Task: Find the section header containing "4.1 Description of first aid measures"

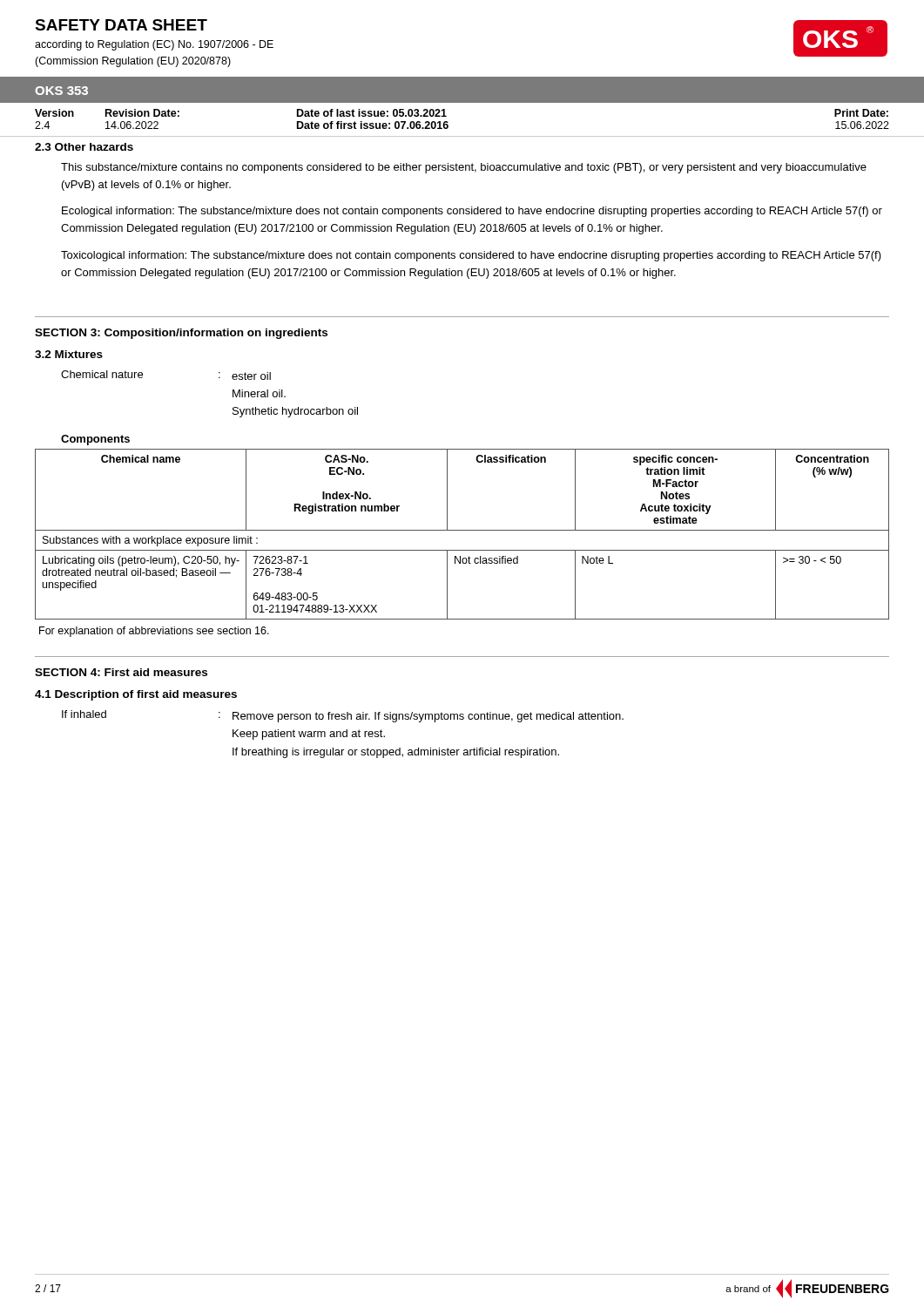Action: 136,694
